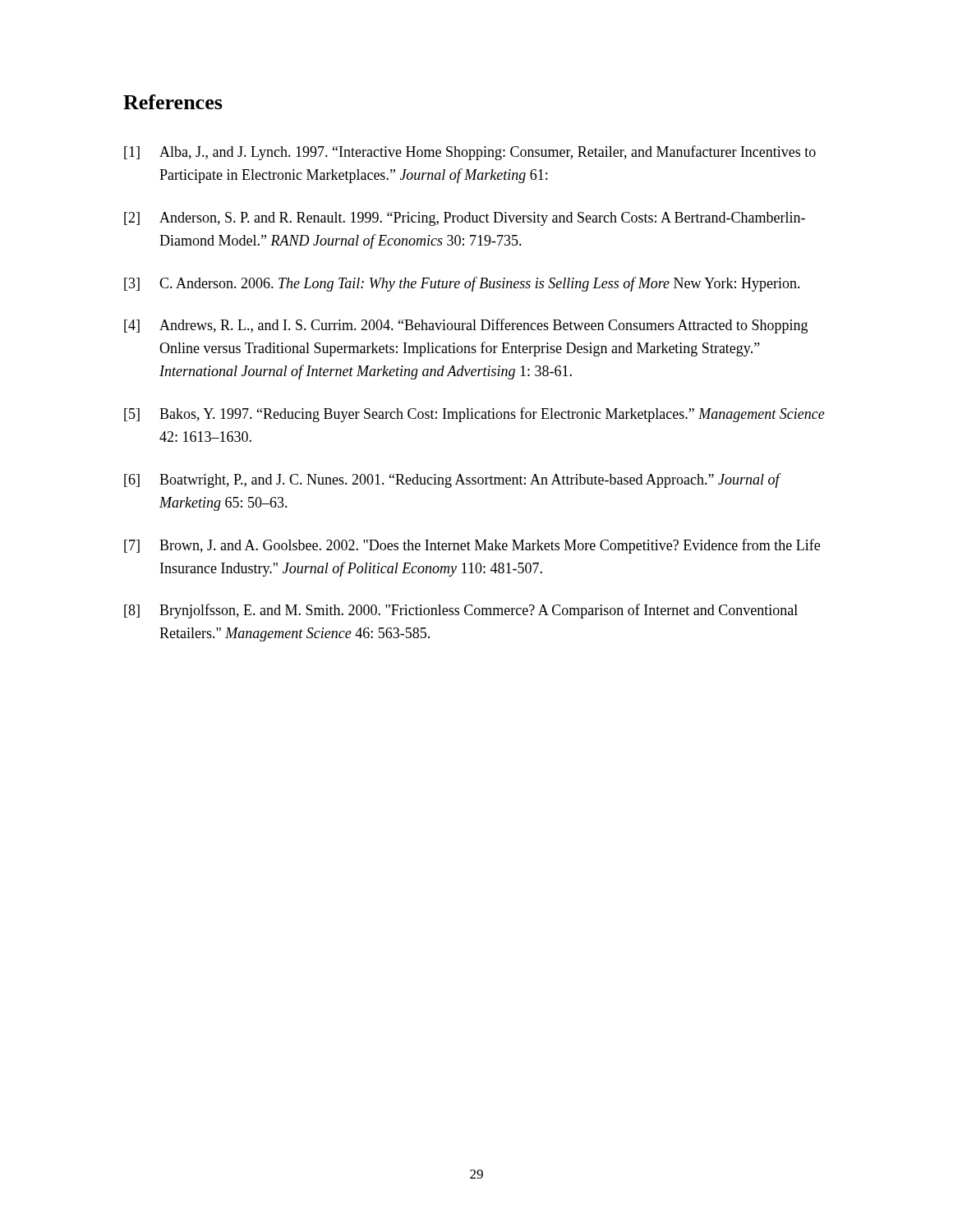Select the section header
Image resolution: width=953 pixels, height=1232 pixels.
(173, 102)
